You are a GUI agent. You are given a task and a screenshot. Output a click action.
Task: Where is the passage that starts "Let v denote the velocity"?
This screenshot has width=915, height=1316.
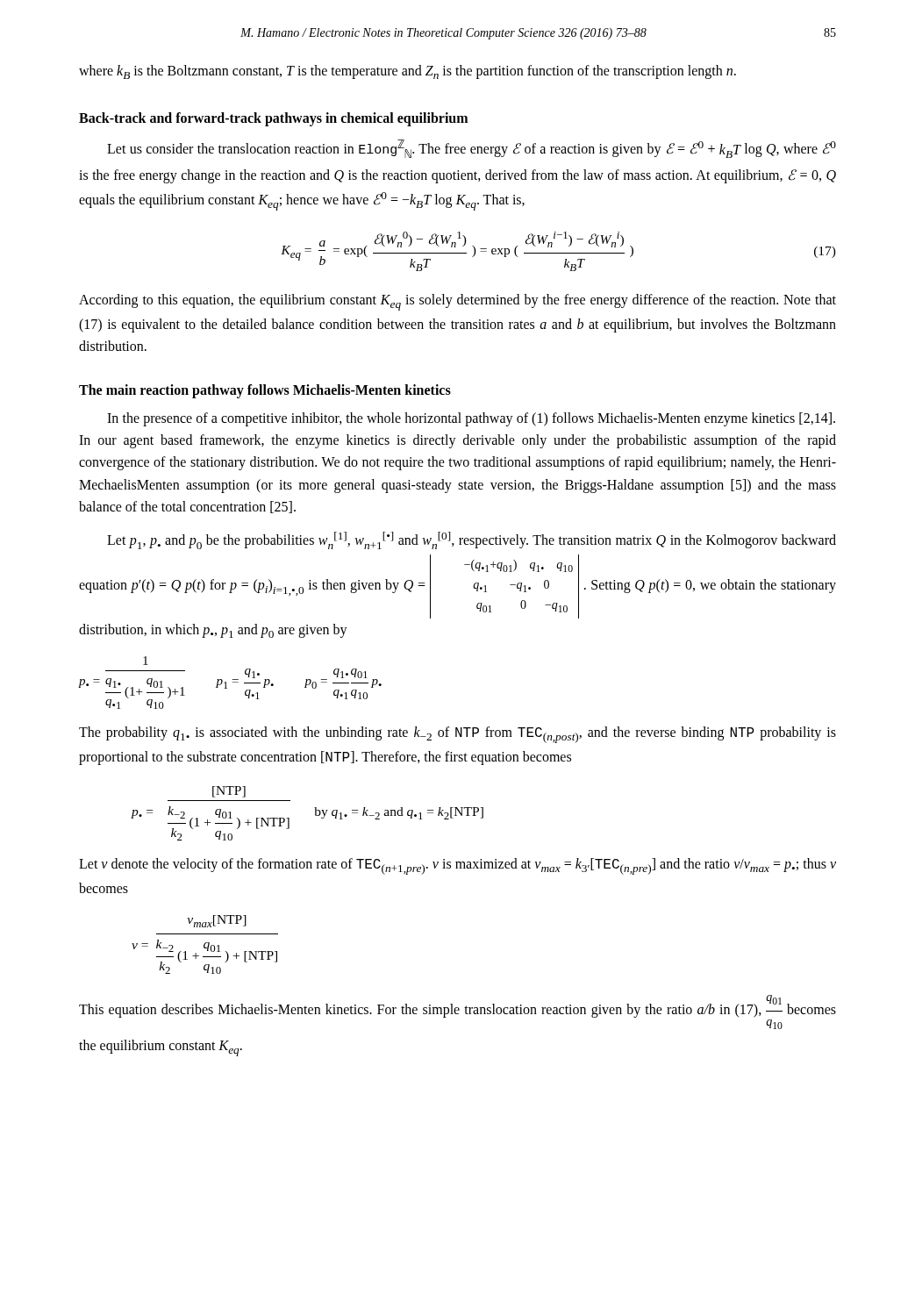[458, 876]
